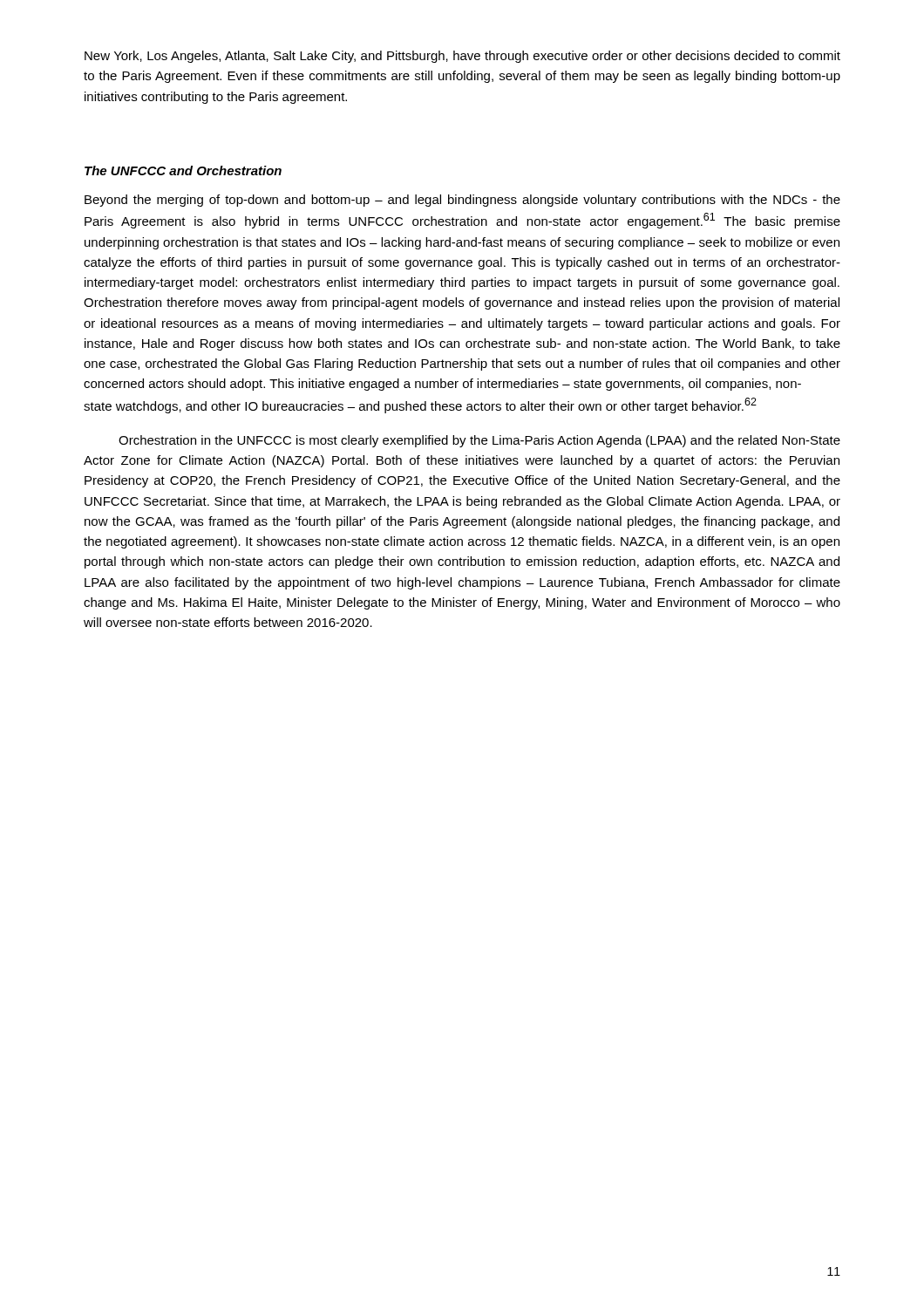Click on the text block starting "Orchestration in the"
Screen dimensions: 1308x924
click(x=462, y=531)
